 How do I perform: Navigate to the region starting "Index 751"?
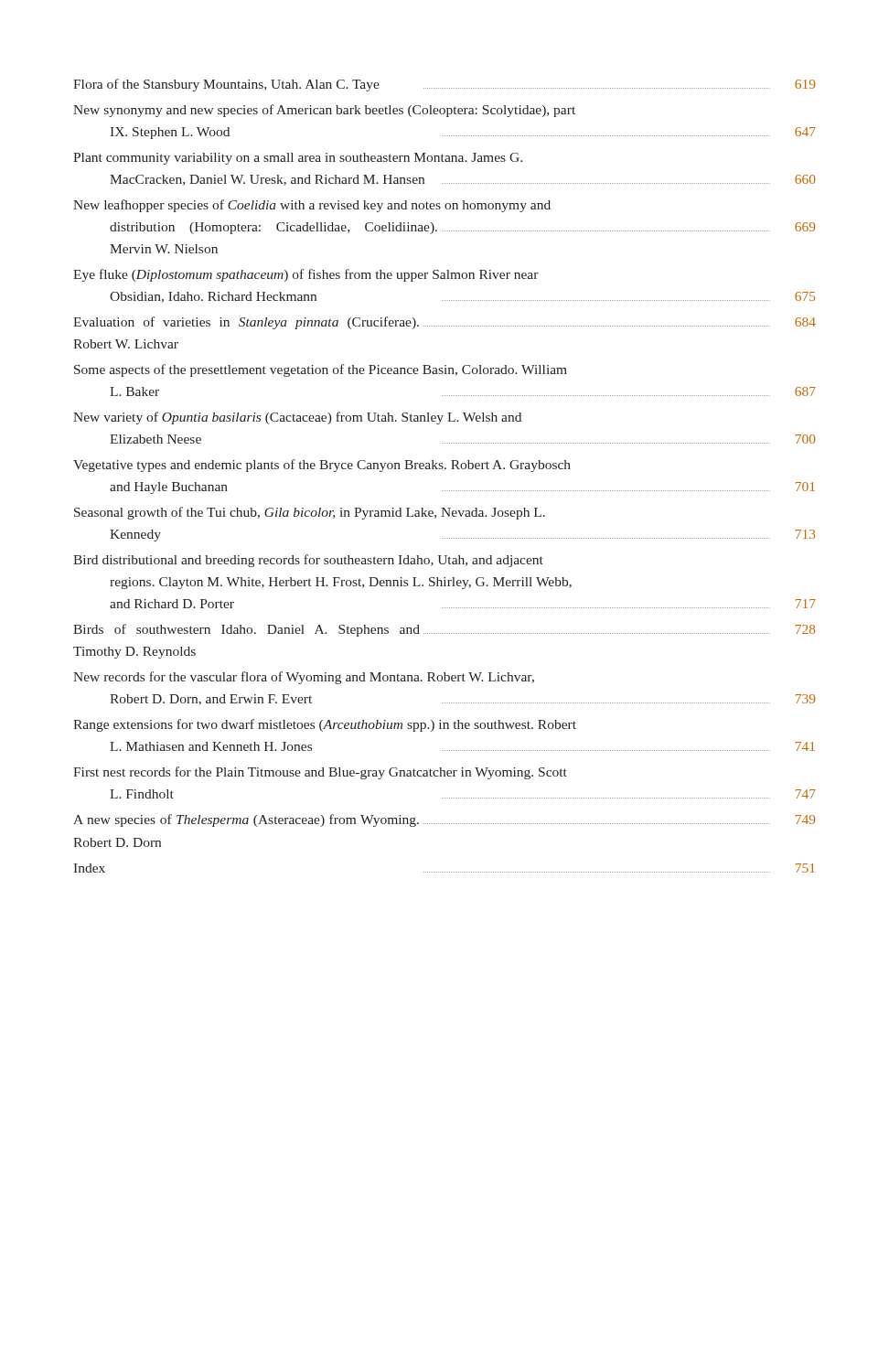pyautogui.click(x=444, y=868)
